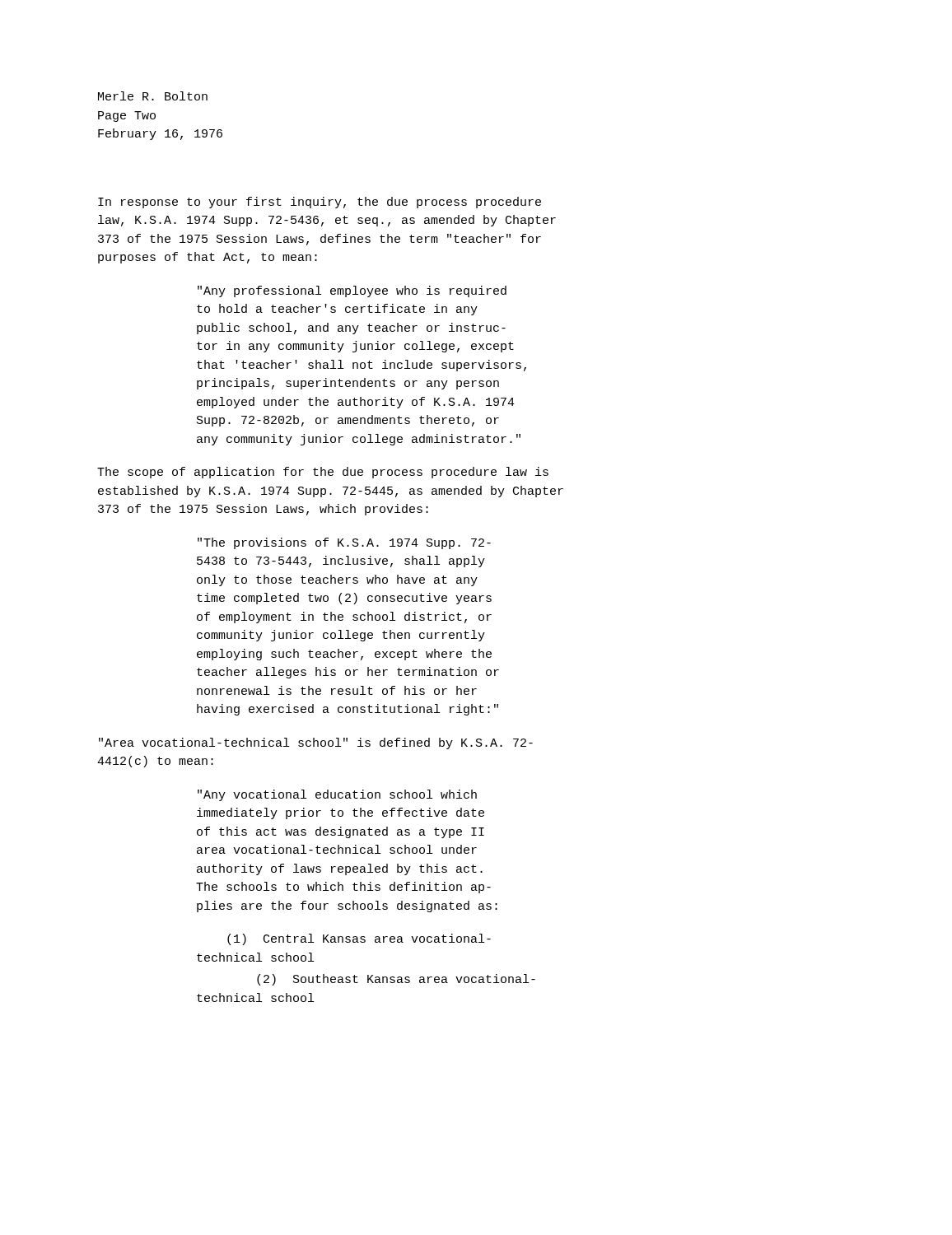Locate the block starting ""Area vocational-technical school" is defined by K.S.A. 72-"

(316, 753)
